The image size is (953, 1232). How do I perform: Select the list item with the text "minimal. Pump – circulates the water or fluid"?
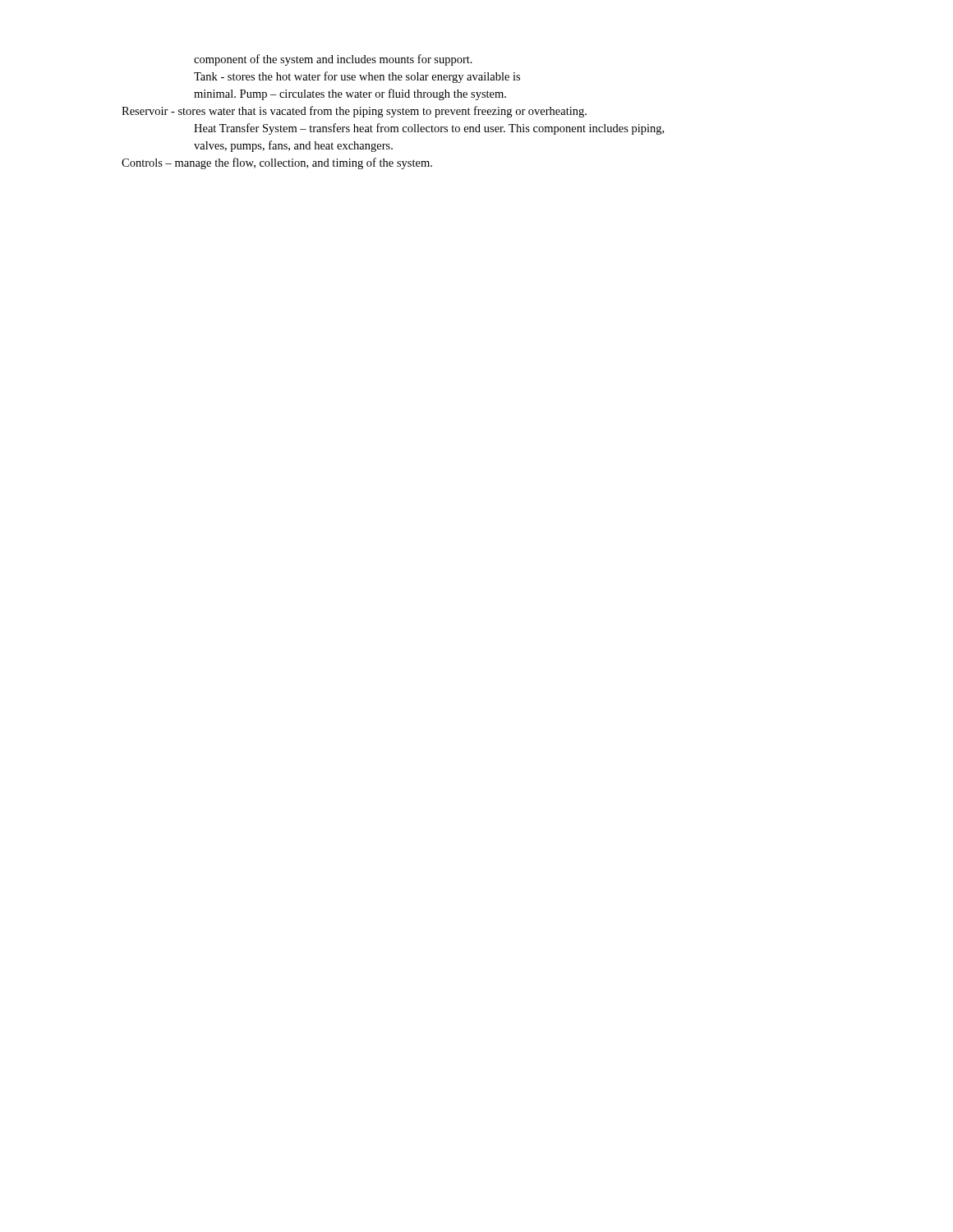click(350, 94)
